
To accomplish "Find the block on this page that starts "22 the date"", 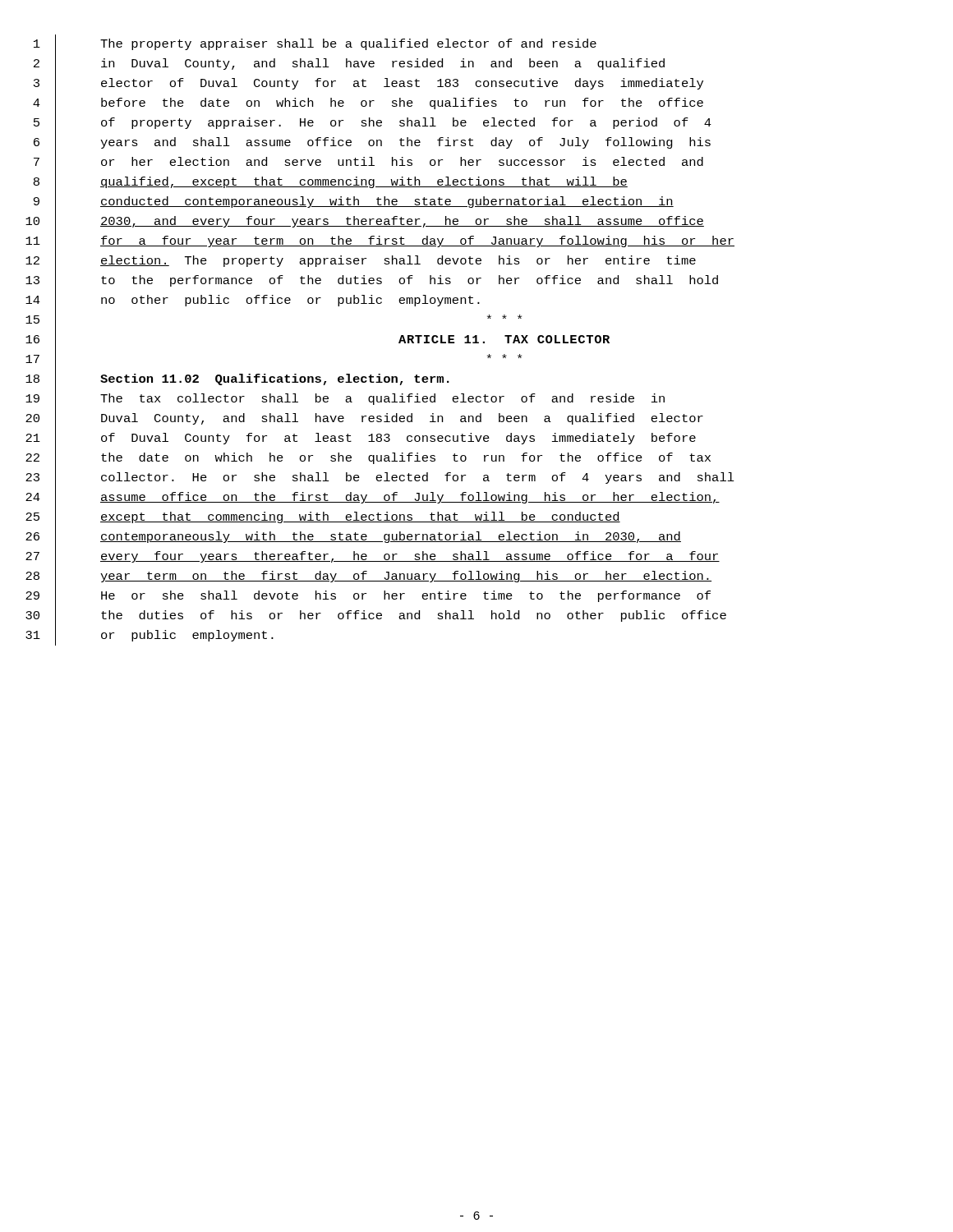I will (476, 459).
